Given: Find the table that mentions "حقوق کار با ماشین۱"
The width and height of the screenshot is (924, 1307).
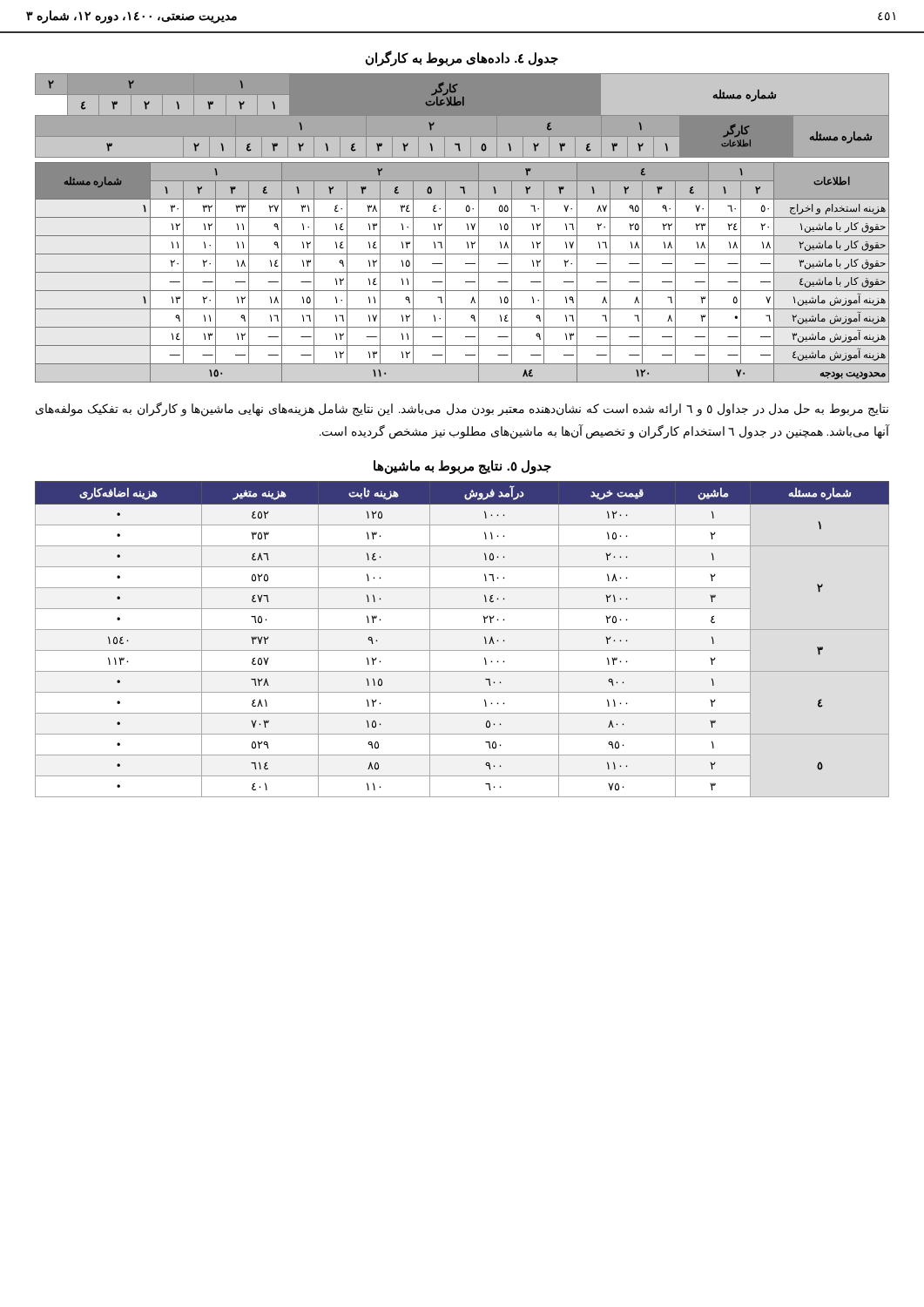Looking at the screenshot, I should click(462, 272).
